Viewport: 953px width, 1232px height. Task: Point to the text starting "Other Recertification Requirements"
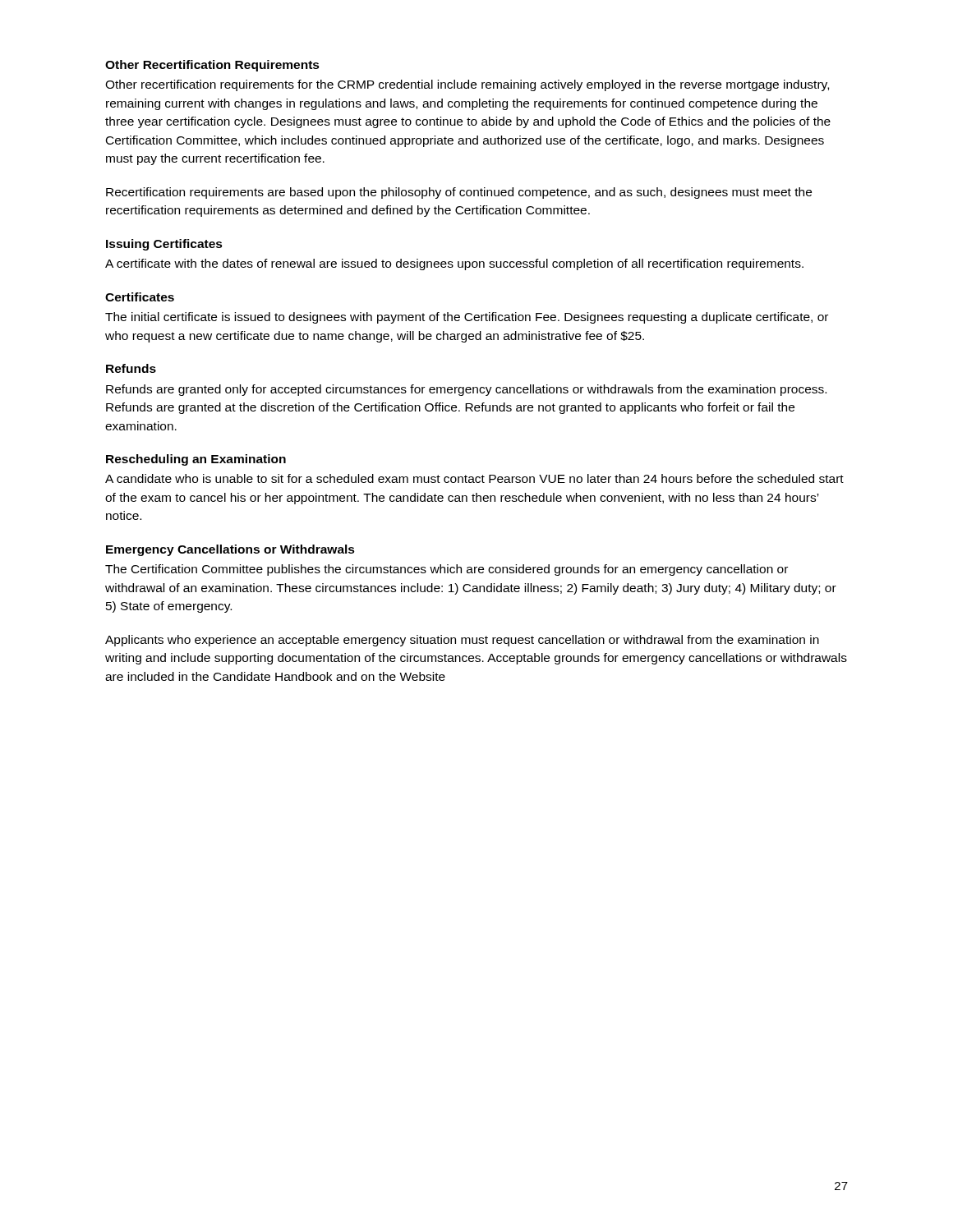click(x=212, y=64)
